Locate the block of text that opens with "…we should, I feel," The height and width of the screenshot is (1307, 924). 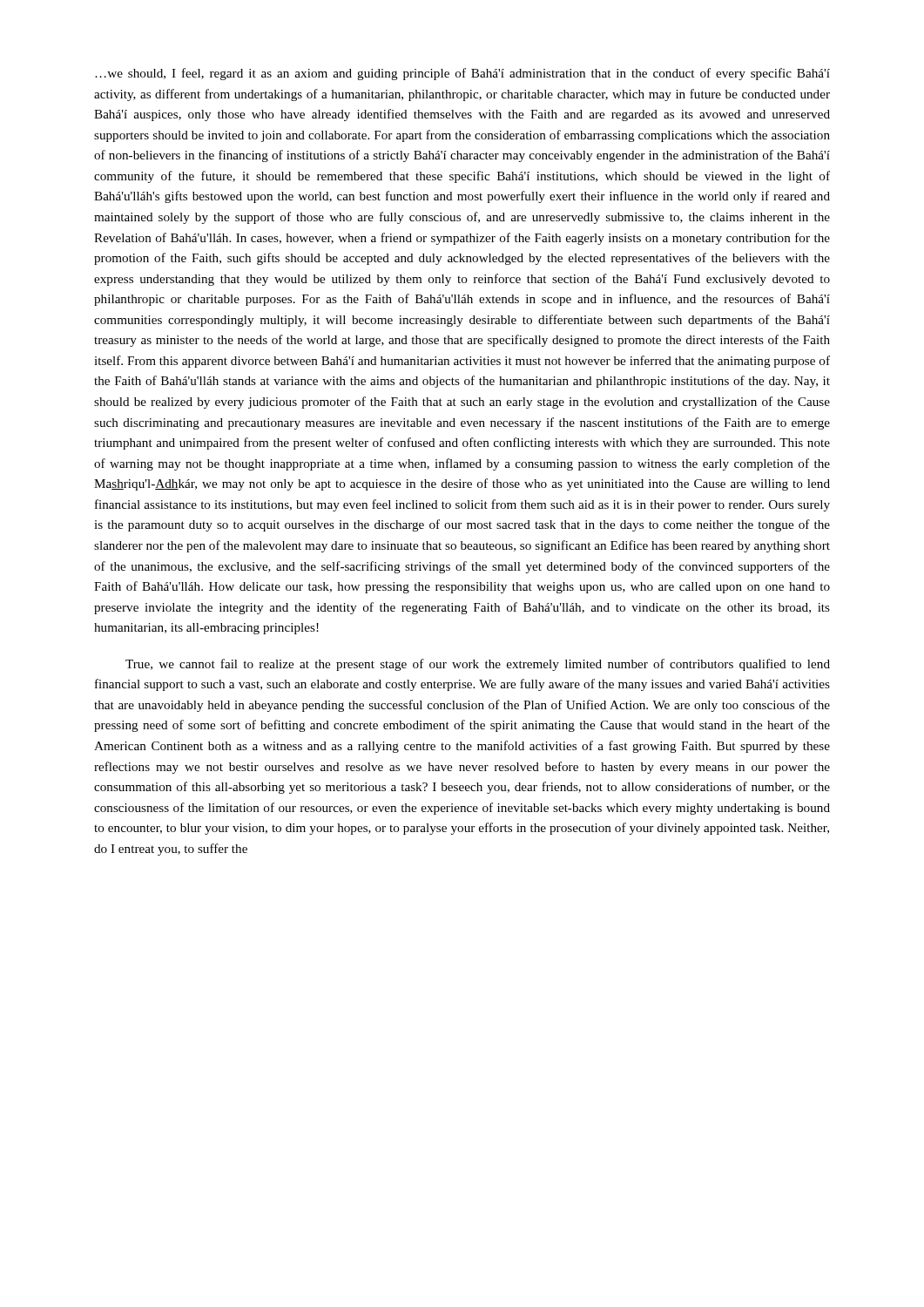tap(462, 350)
